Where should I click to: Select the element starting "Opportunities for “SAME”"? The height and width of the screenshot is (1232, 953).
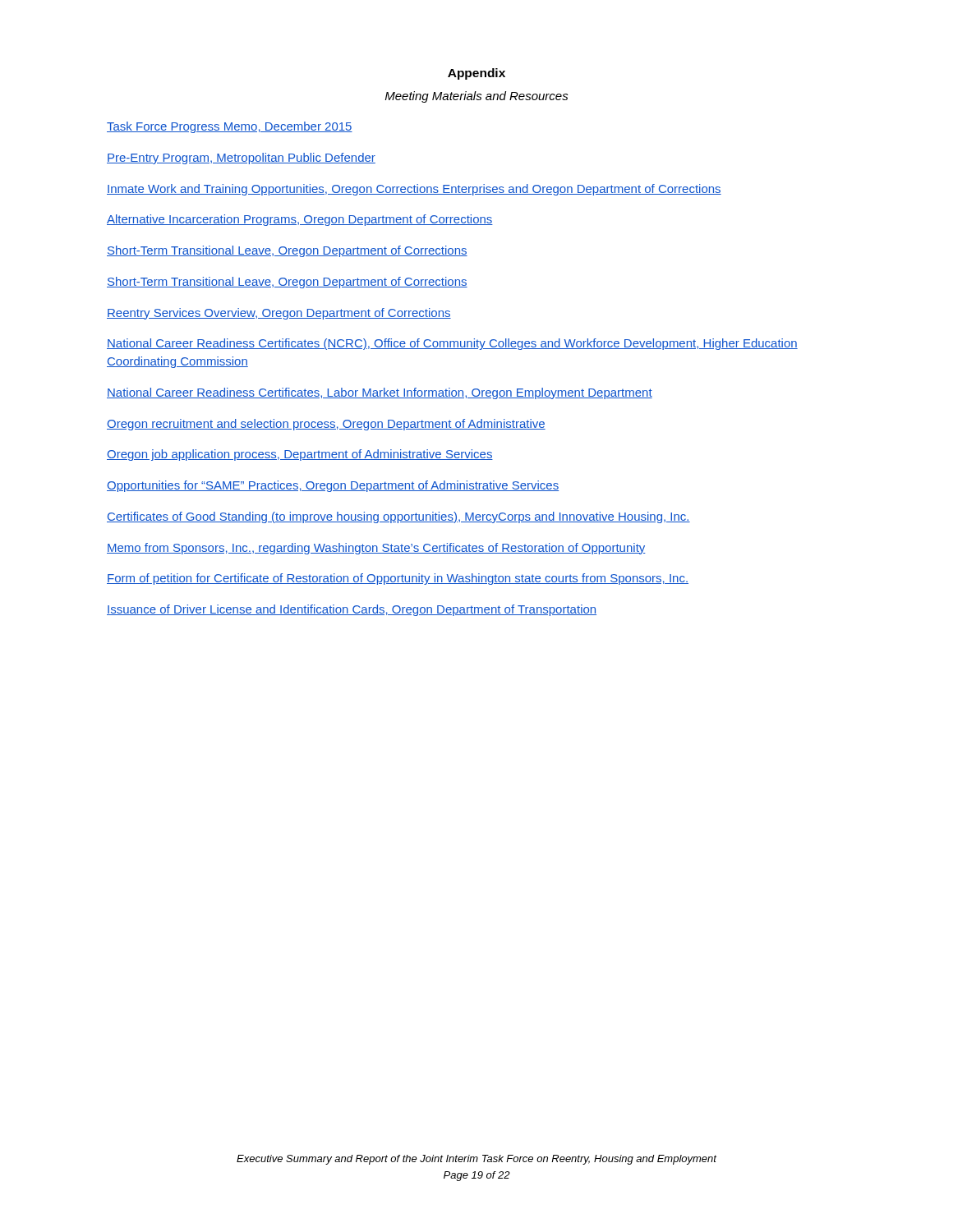coord(333,485)
